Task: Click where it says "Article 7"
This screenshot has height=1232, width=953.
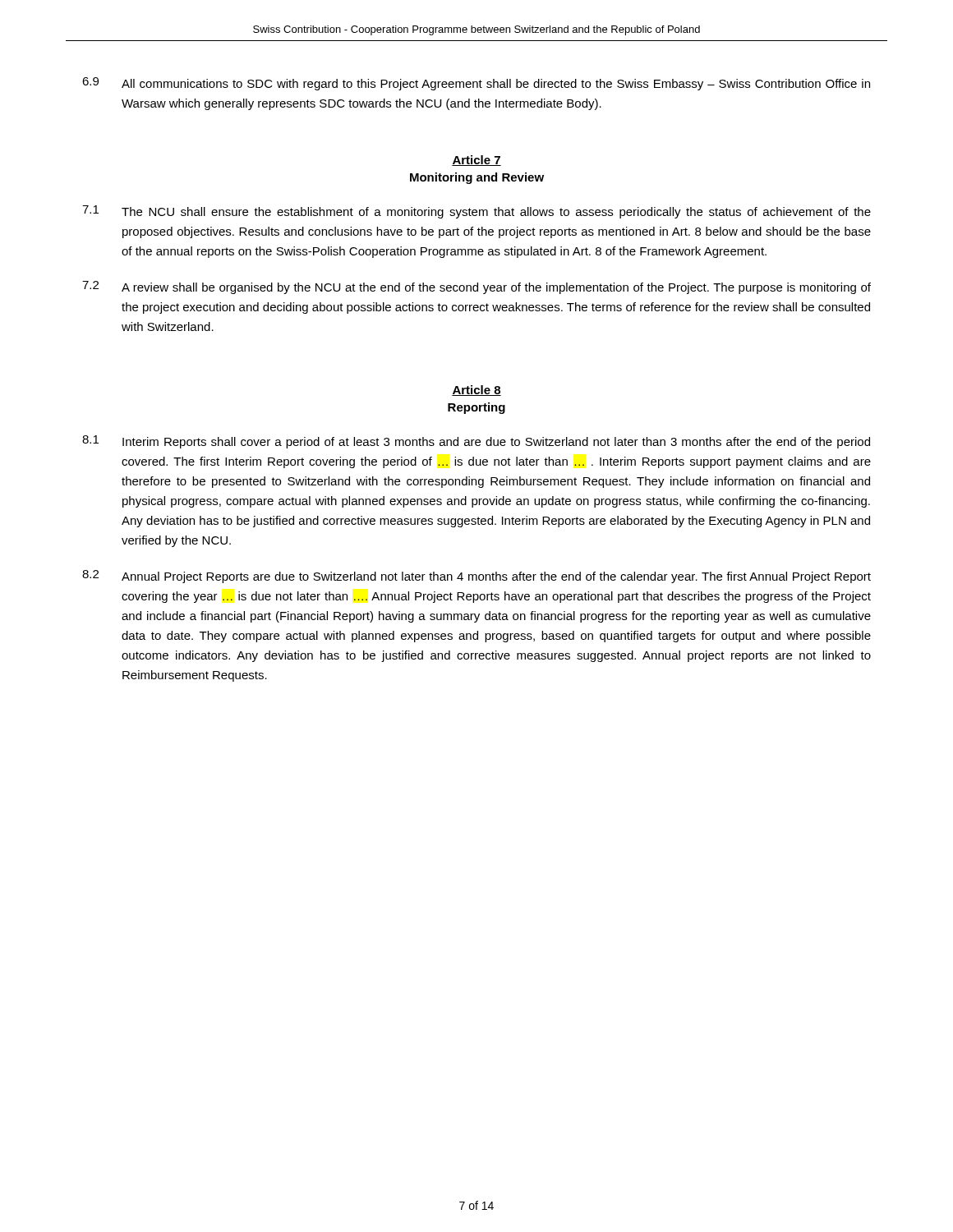Action: (x=476, y=160)
